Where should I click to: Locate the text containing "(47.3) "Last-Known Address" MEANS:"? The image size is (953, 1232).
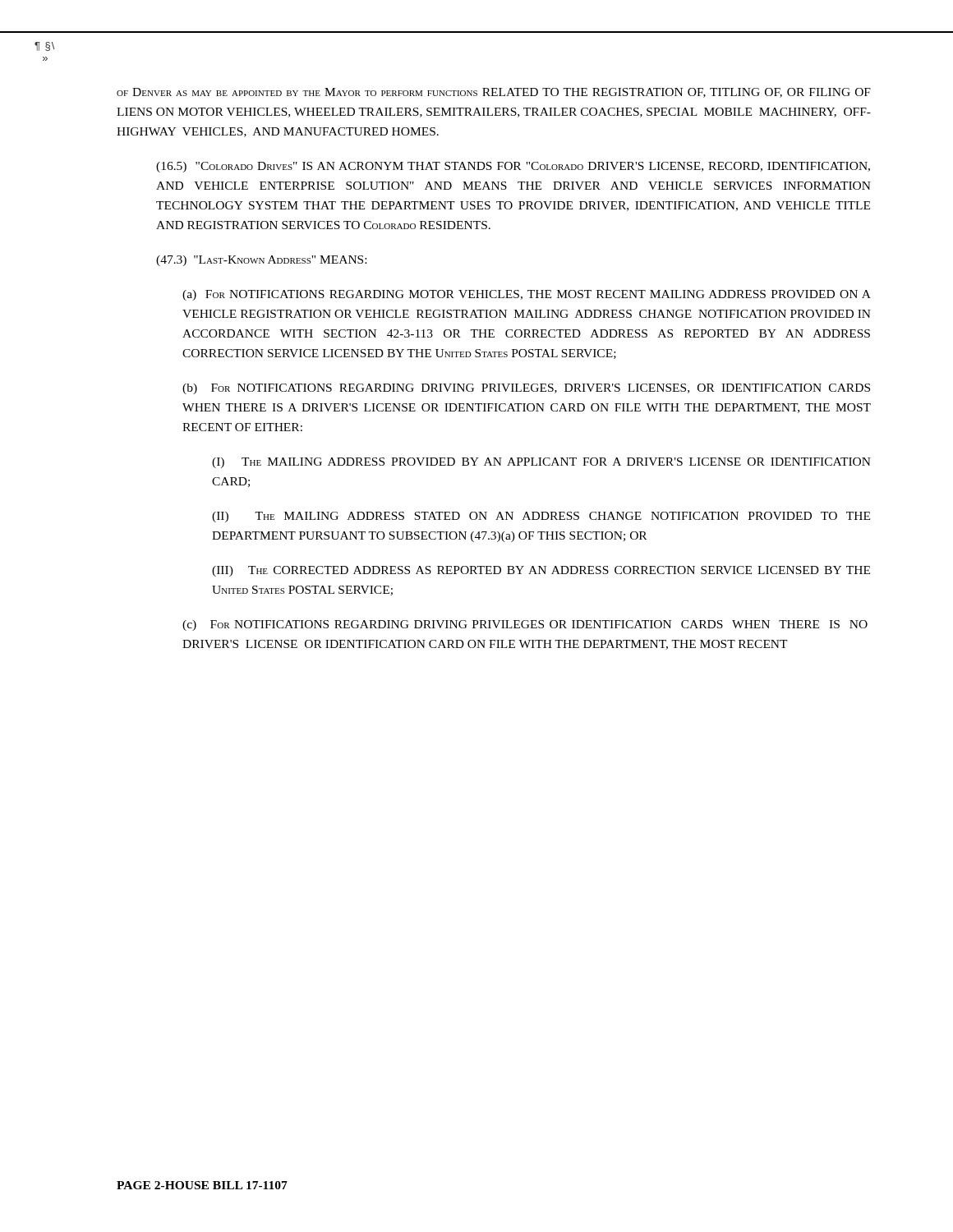click(262, 259)
